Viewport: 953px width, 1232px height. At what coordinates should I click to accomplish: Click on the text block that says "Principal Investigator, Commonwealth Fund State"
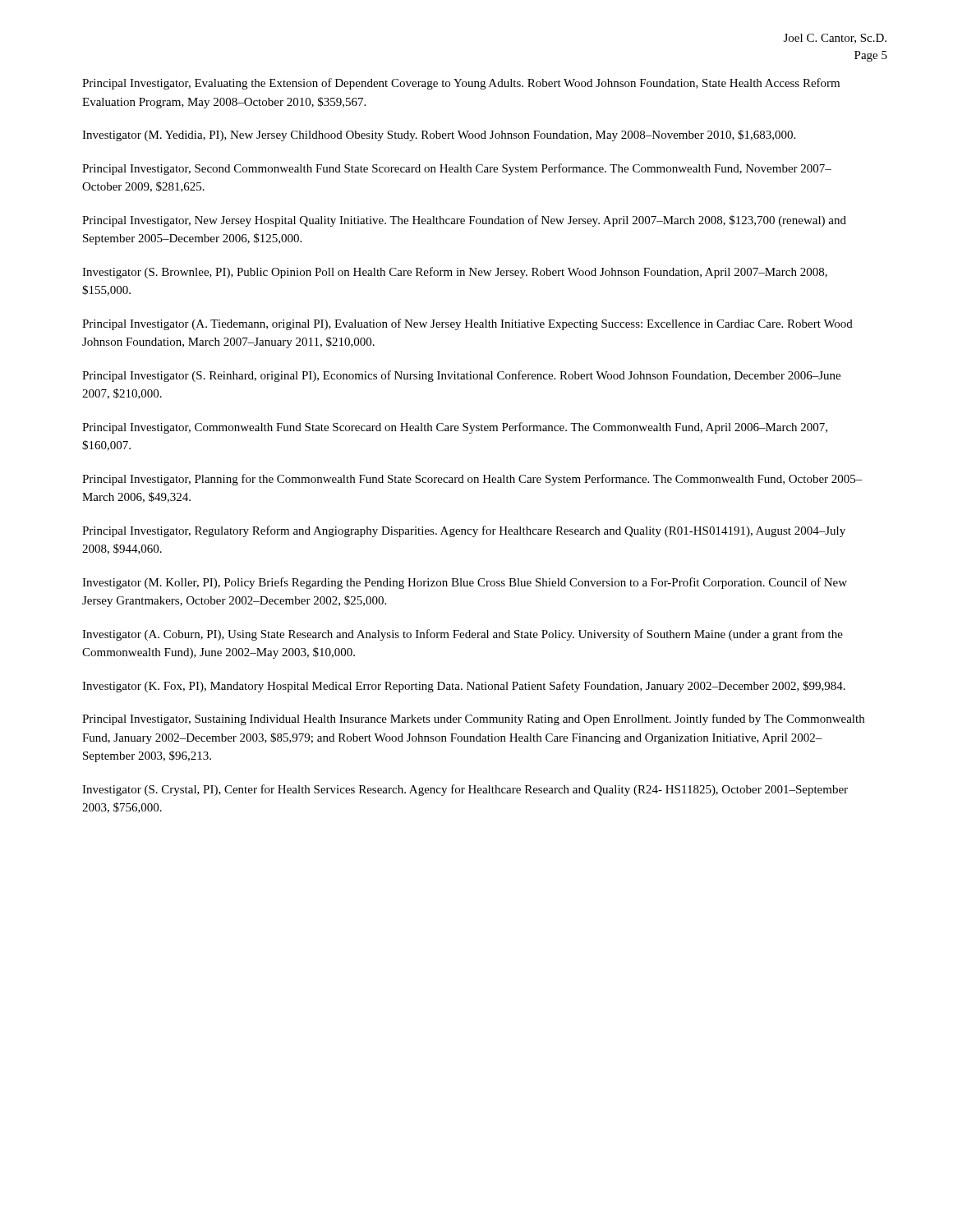coord(455,436)
